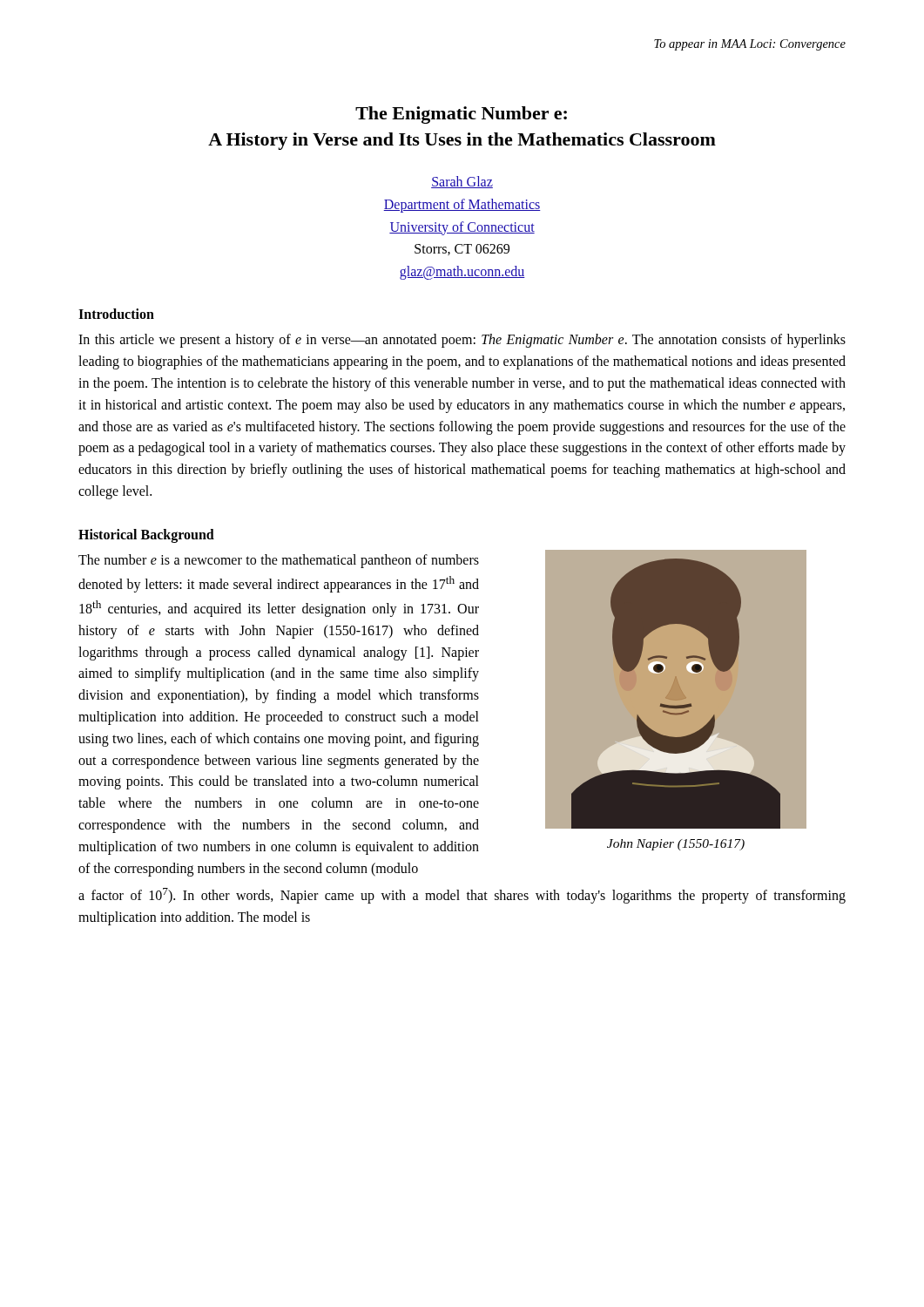Find the section header containing "Historical Background"
Viewport: 924px width, 1307px height.
coord(146,534)
